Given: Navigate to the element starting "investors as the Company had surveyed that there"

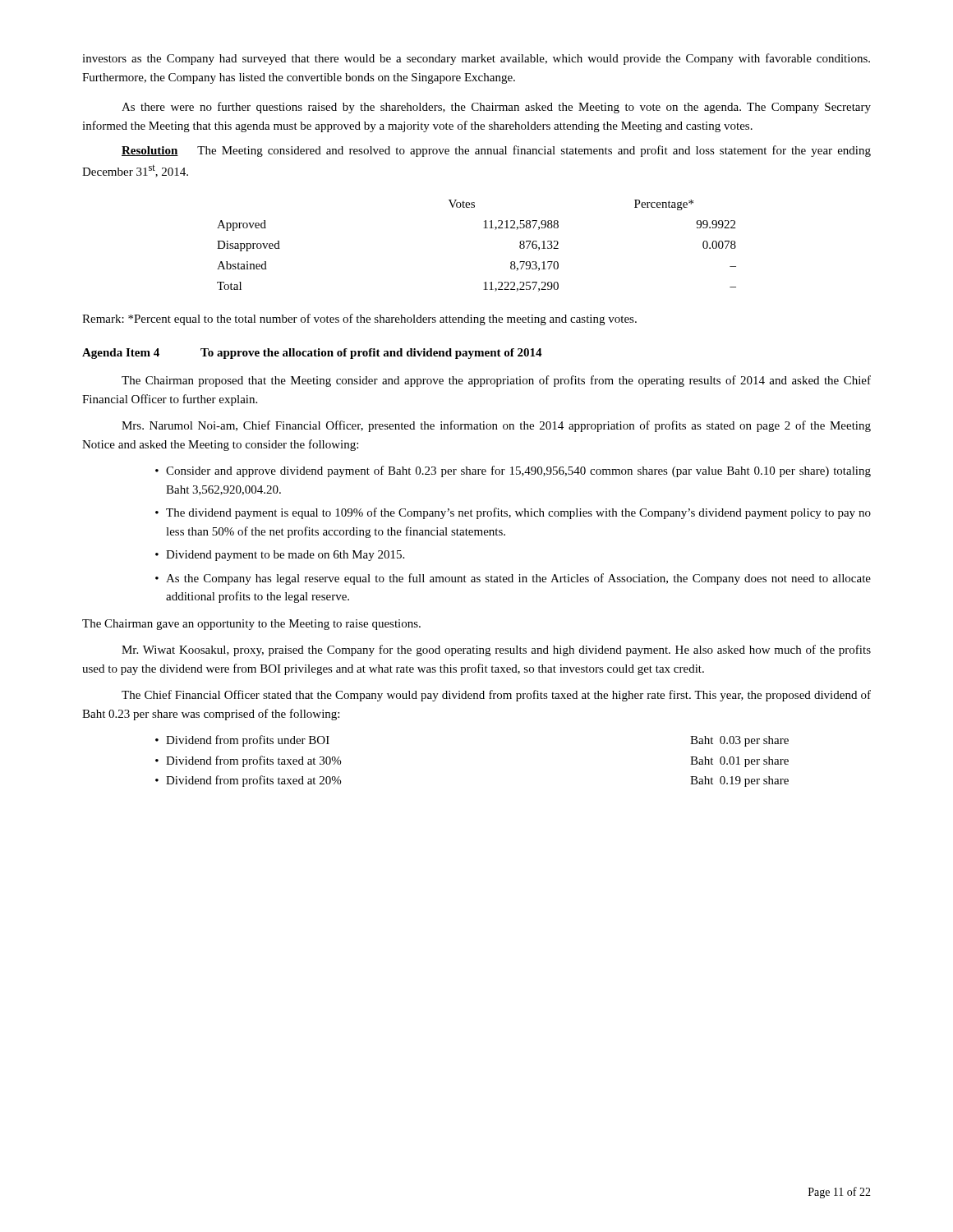Looking at the screenshot, I should [476, 68].
